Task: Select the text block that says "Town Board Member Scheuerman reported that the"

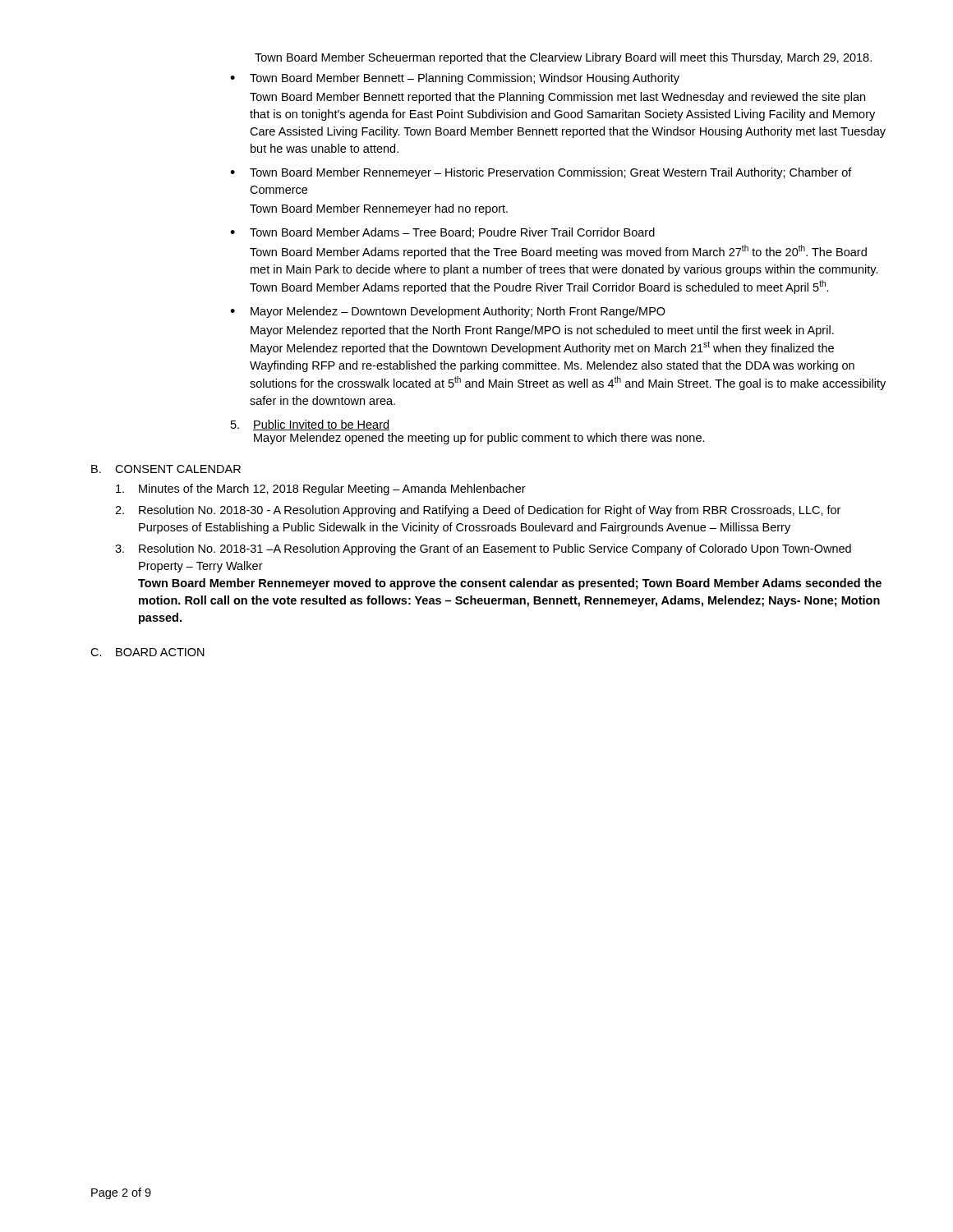Action: 564,57
